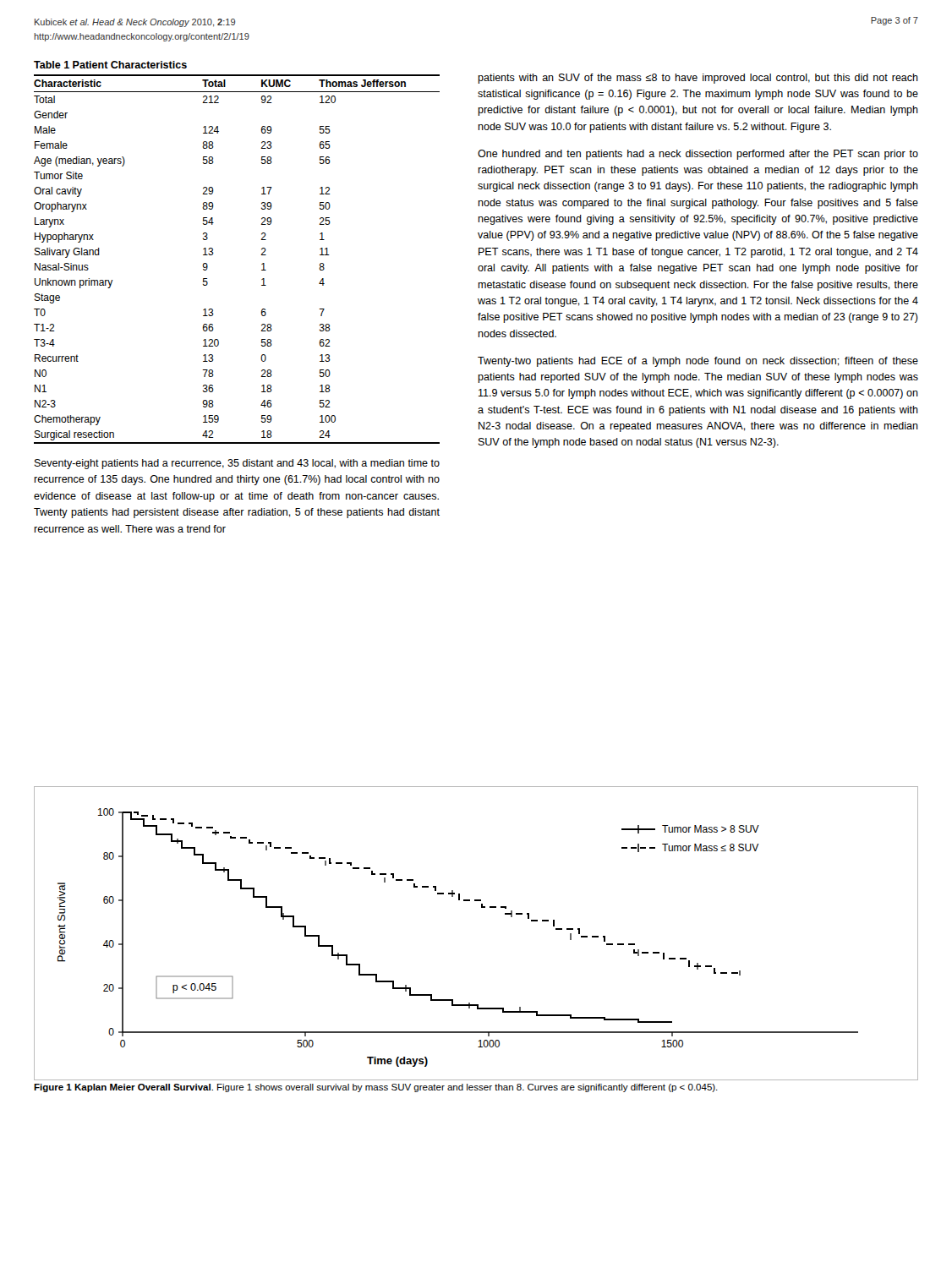Click on the region starting "Table 1 Patient Characteristics"
952x1268 pixels.
110,65
